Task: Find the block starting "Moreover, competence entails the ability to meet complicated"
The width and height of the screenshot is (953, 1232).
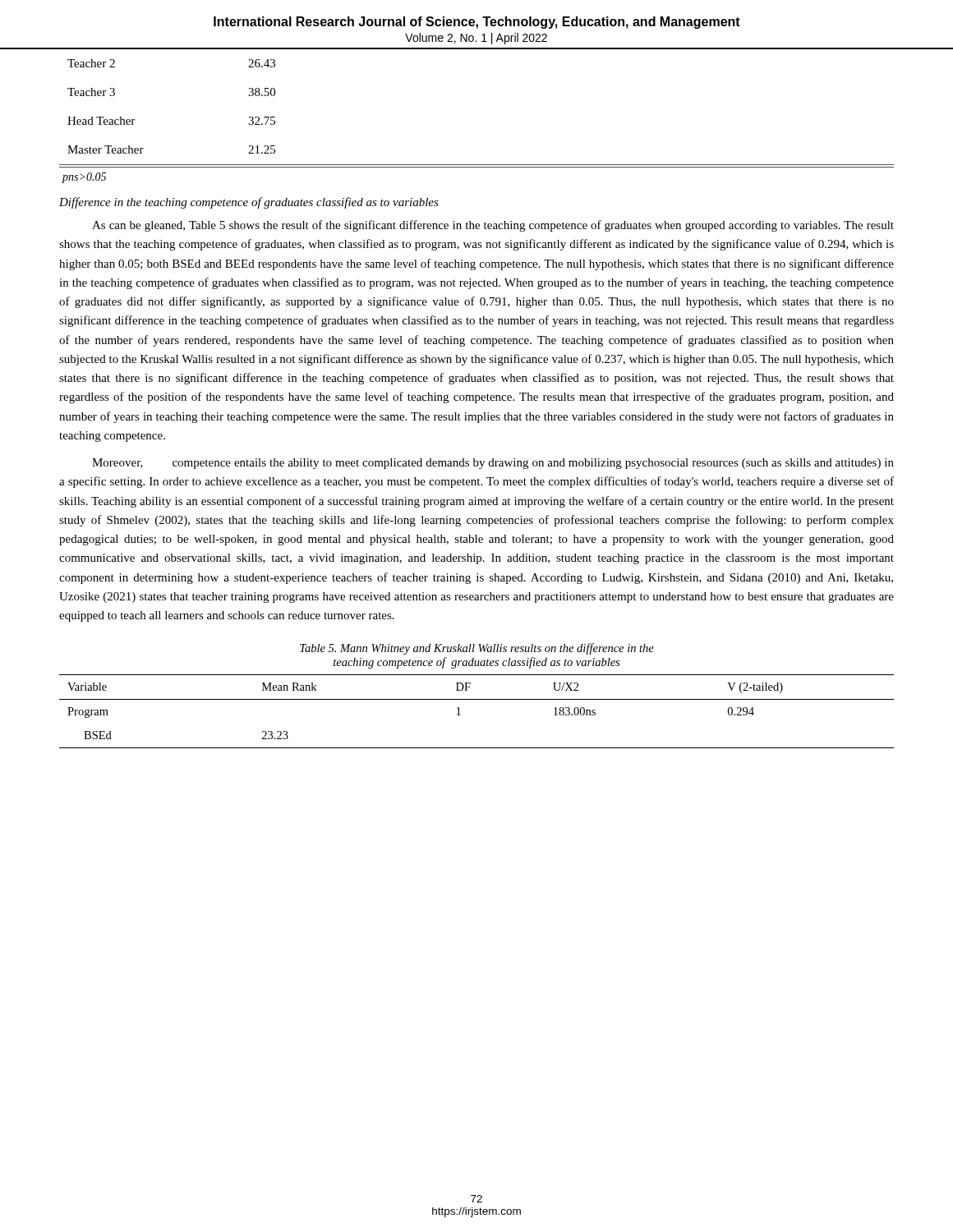Action: tap(476, 539)
